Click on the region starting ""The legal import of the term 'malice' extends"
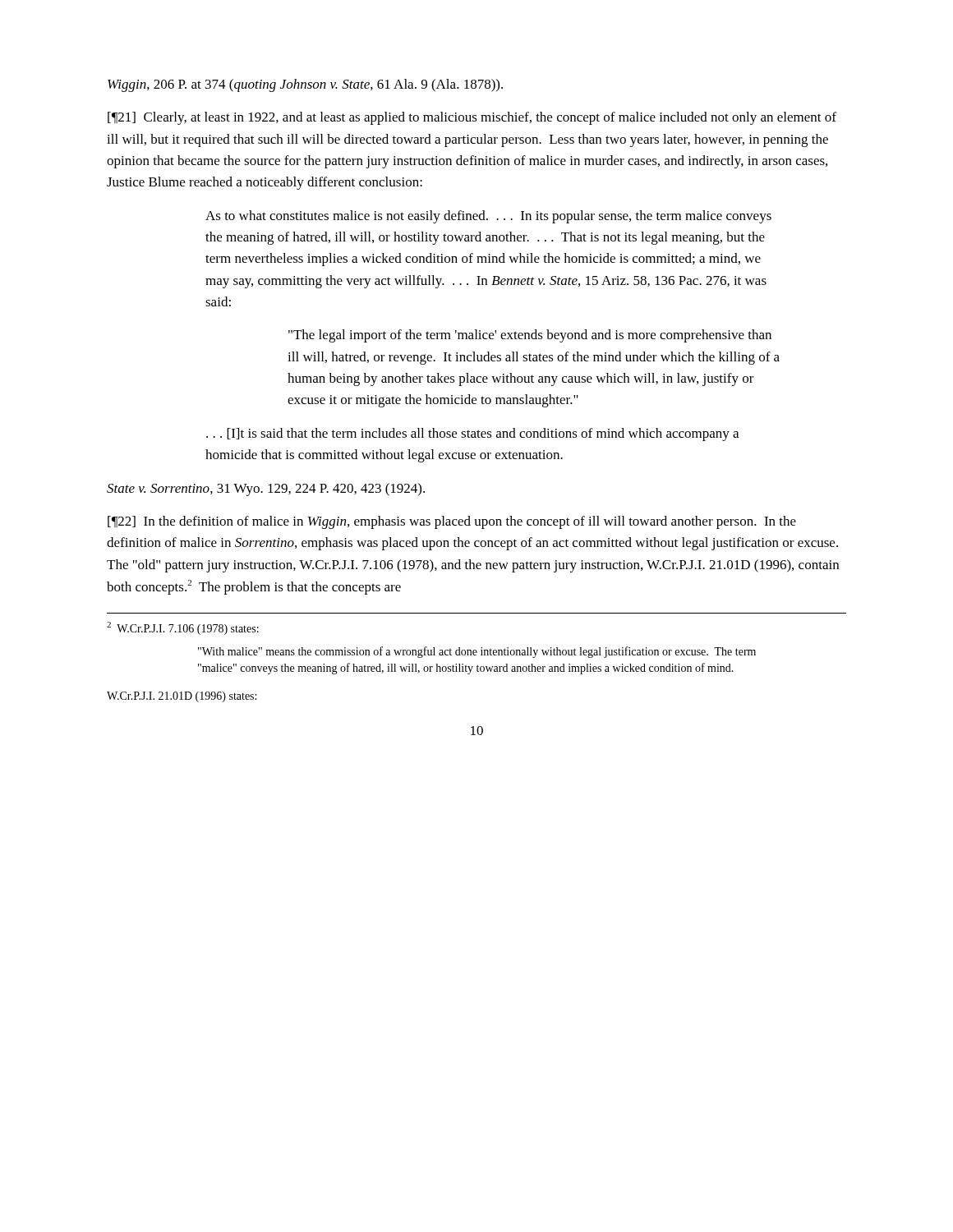Viewport: 953px width, 1232px height. coord(534,368)
